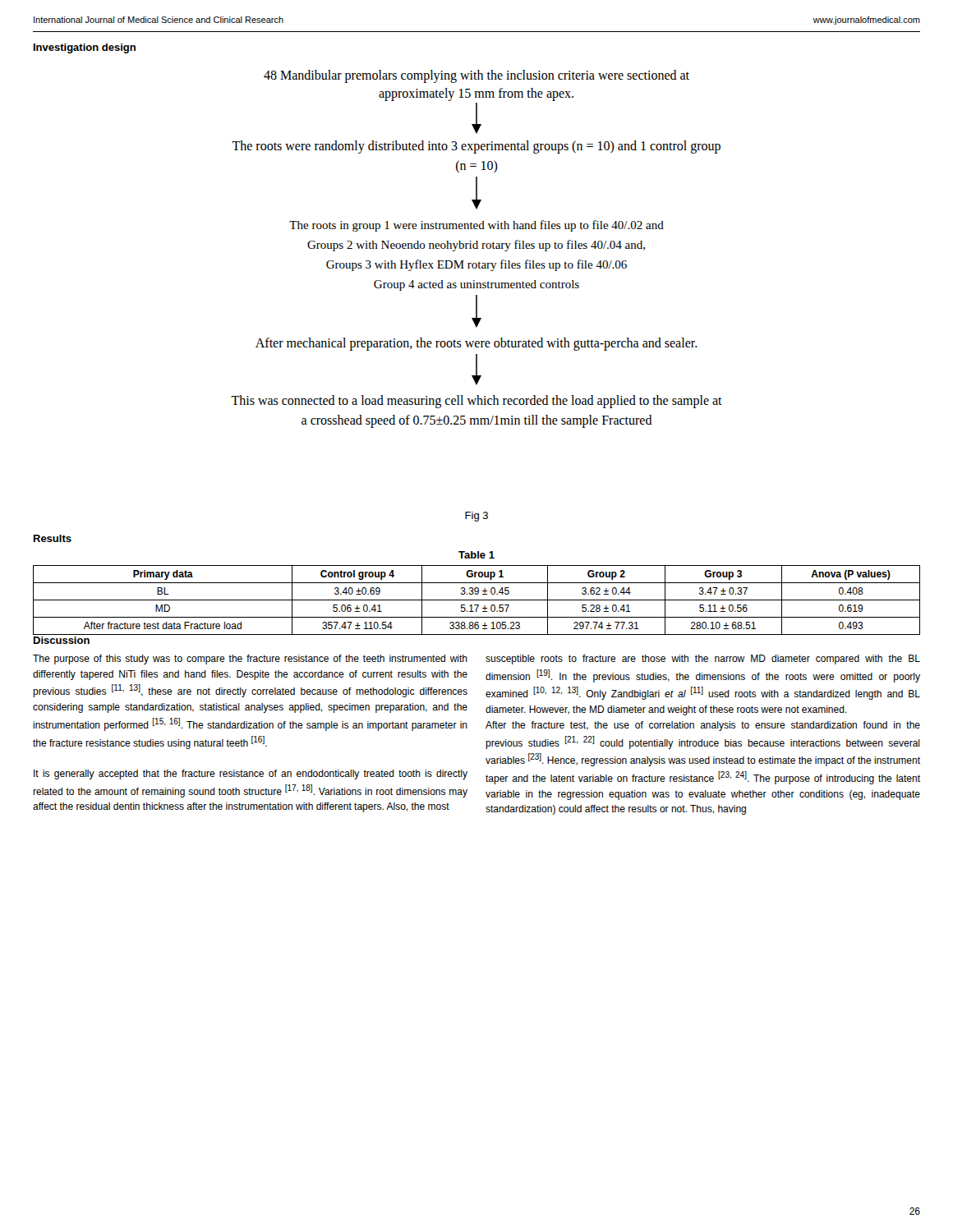953x1232 pixels.
Task: Click on the flowchart
Action: pos(476,285)
